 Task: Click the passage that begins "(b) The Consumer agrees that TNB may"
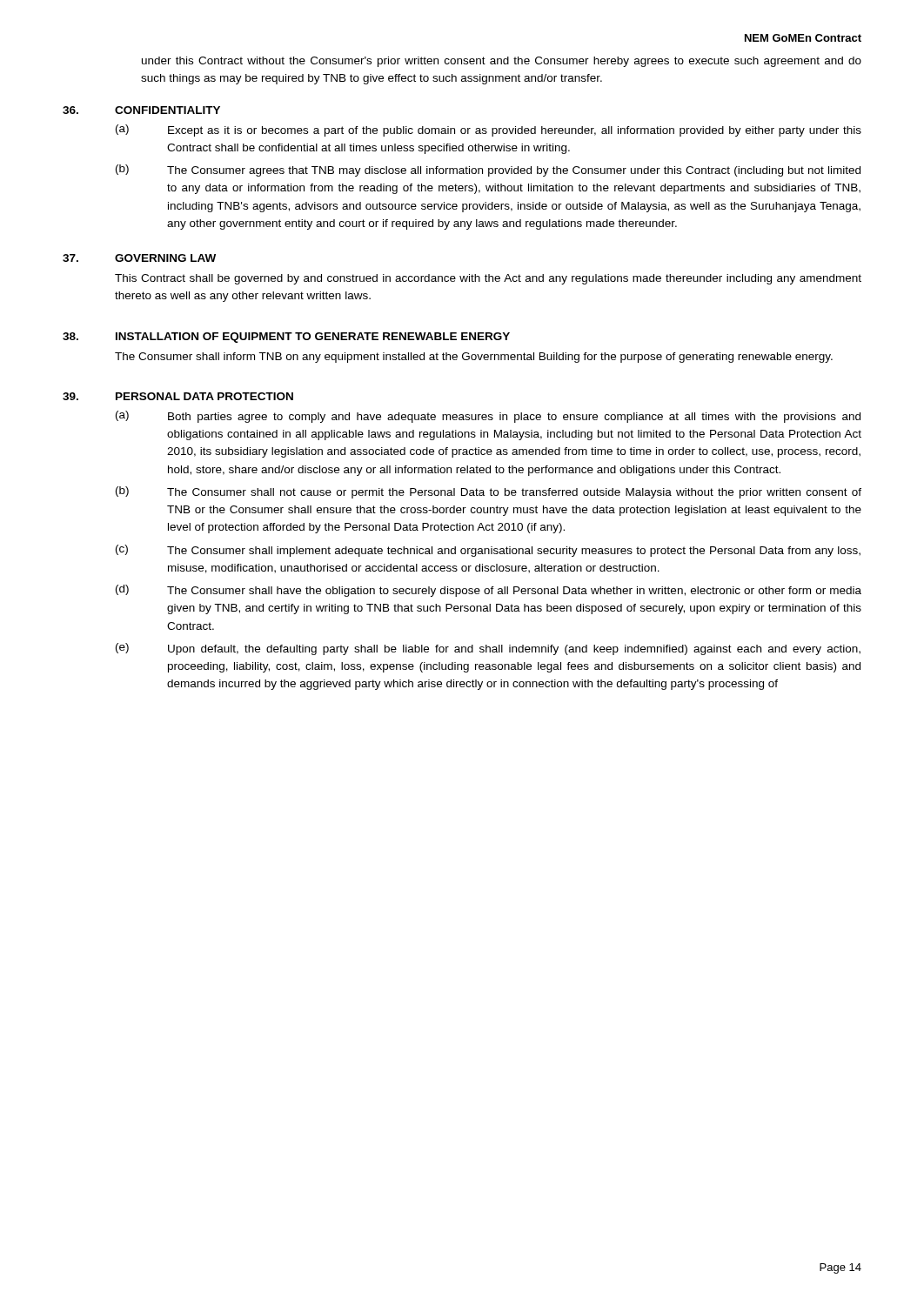click(x=488, y=197)
